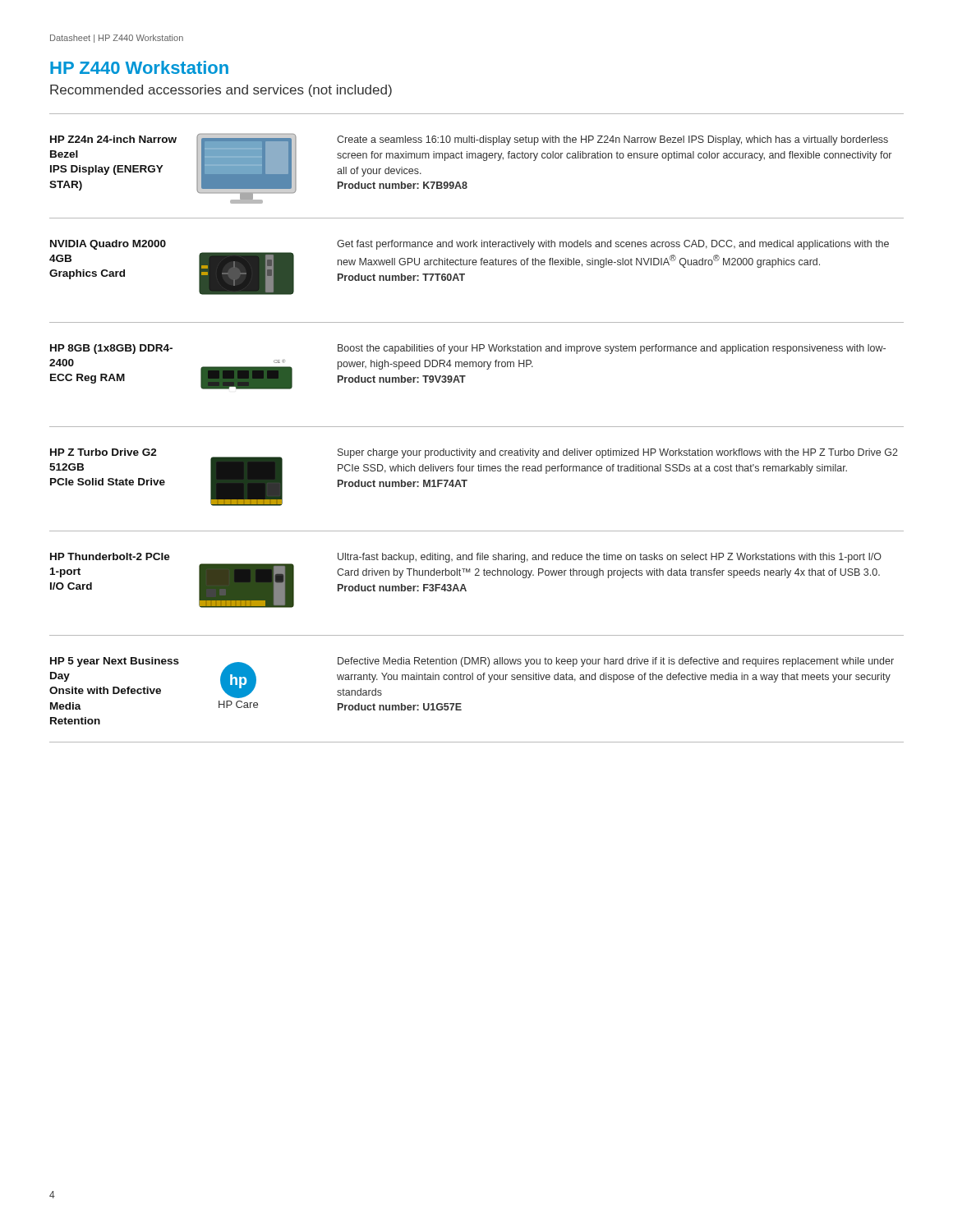
Task: Point to the text block starting "Super charge your"
Action: [x=617, y=468]
